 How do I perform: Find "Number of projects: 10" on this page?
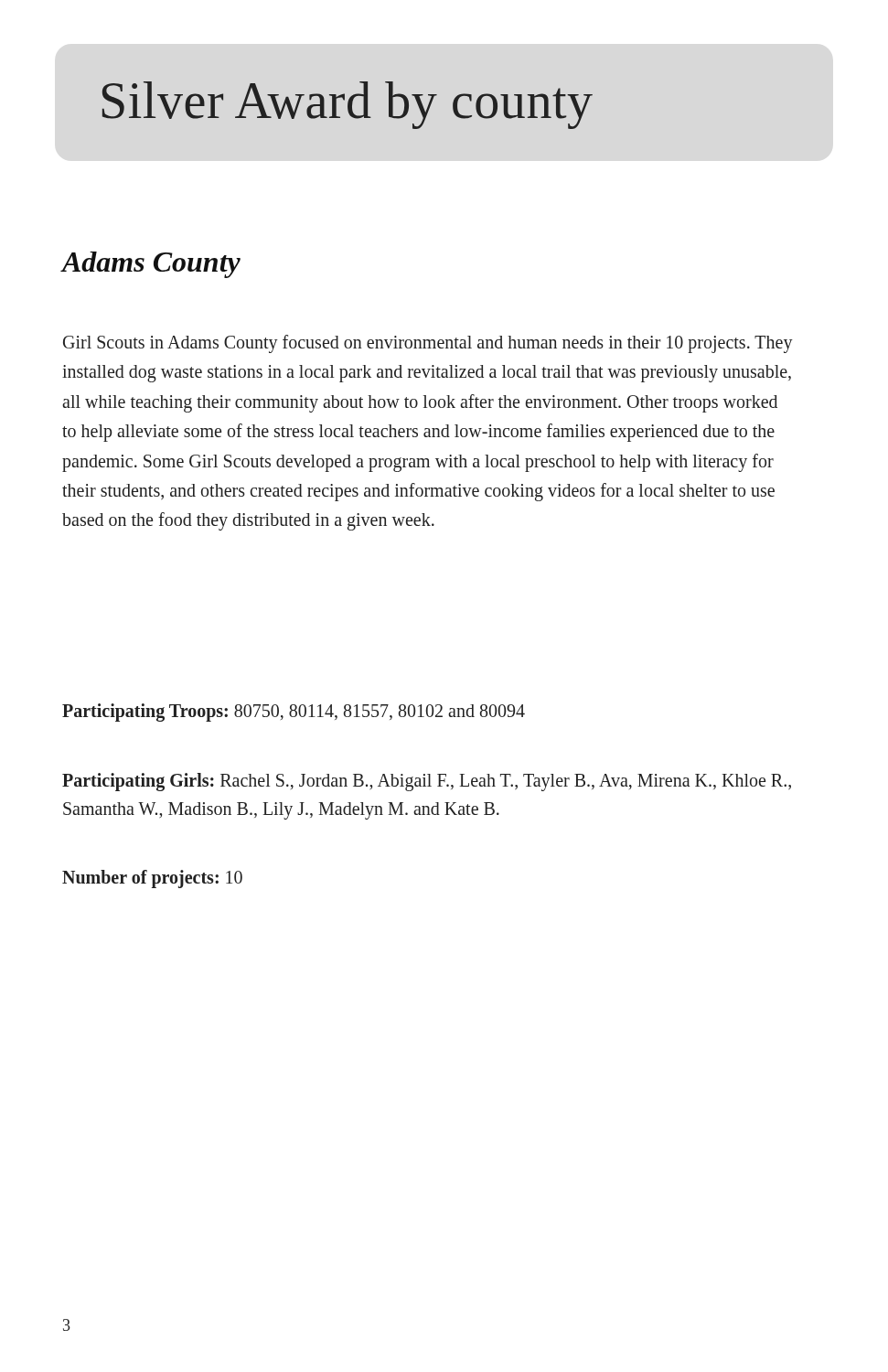(x=153, y=877)
